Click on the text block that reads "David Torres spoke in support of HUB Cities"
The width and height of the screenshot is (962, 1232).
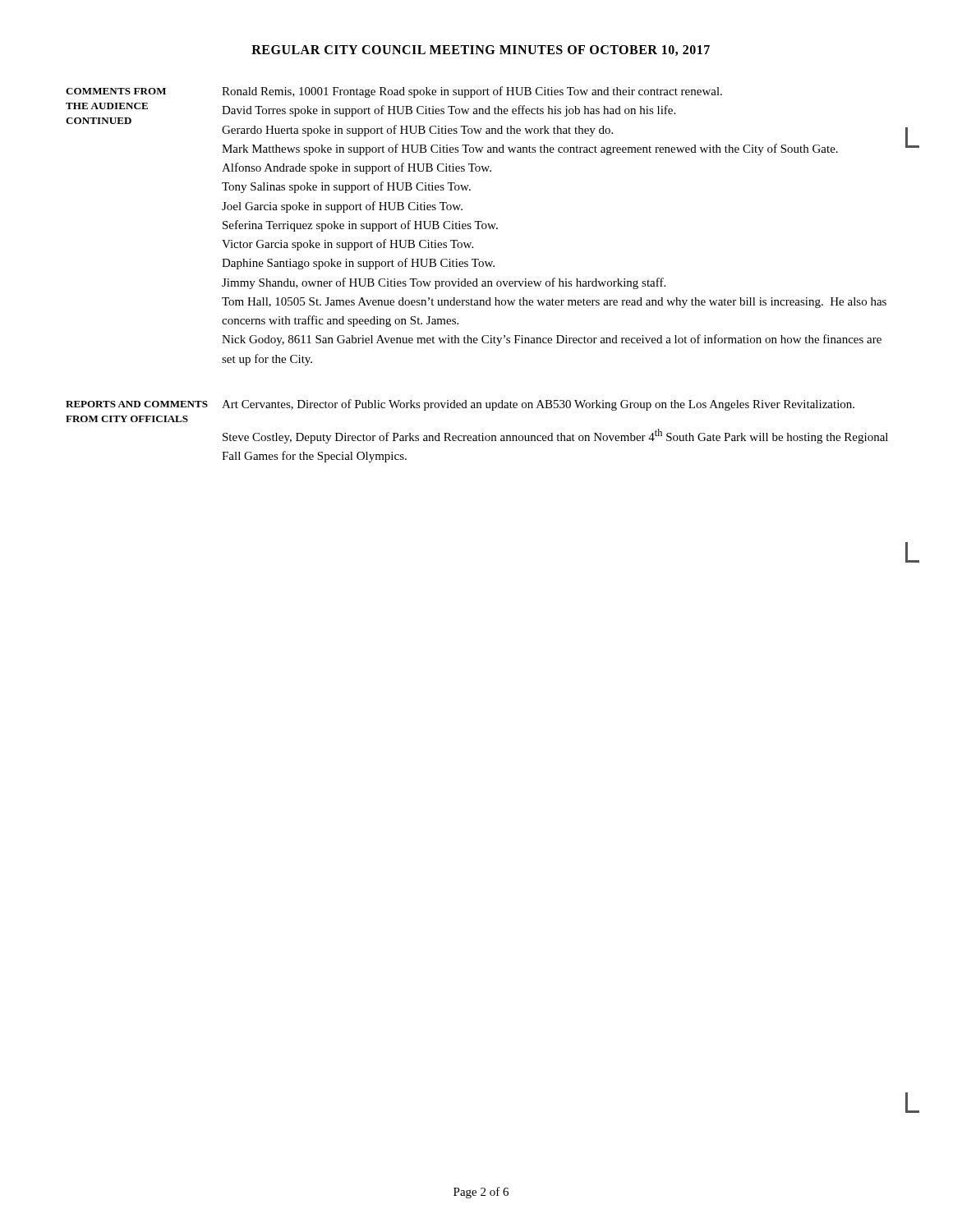[x=559, y=111]
